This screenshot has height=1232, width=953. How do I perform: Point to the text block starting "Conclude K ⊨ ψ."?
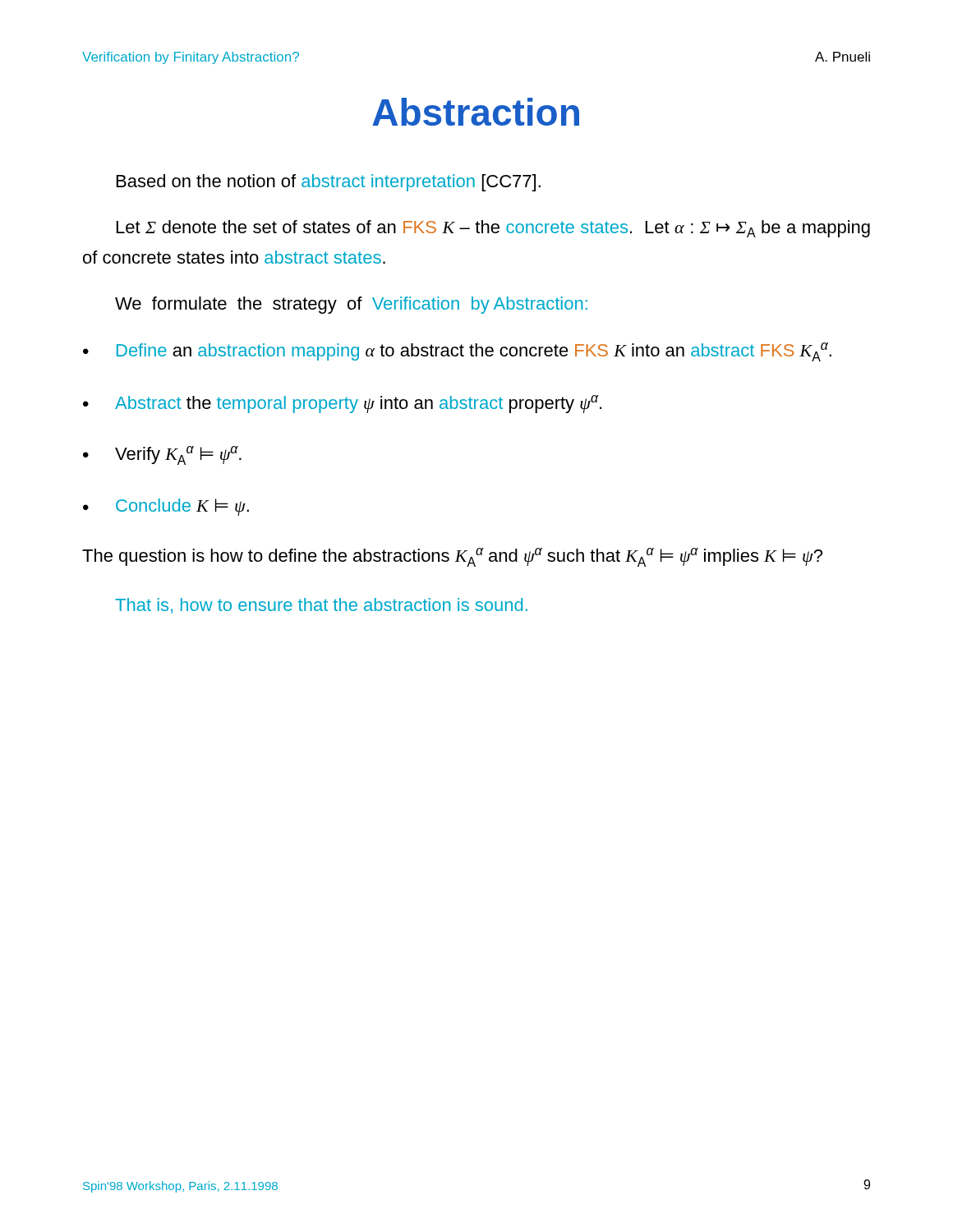point(183,506)
